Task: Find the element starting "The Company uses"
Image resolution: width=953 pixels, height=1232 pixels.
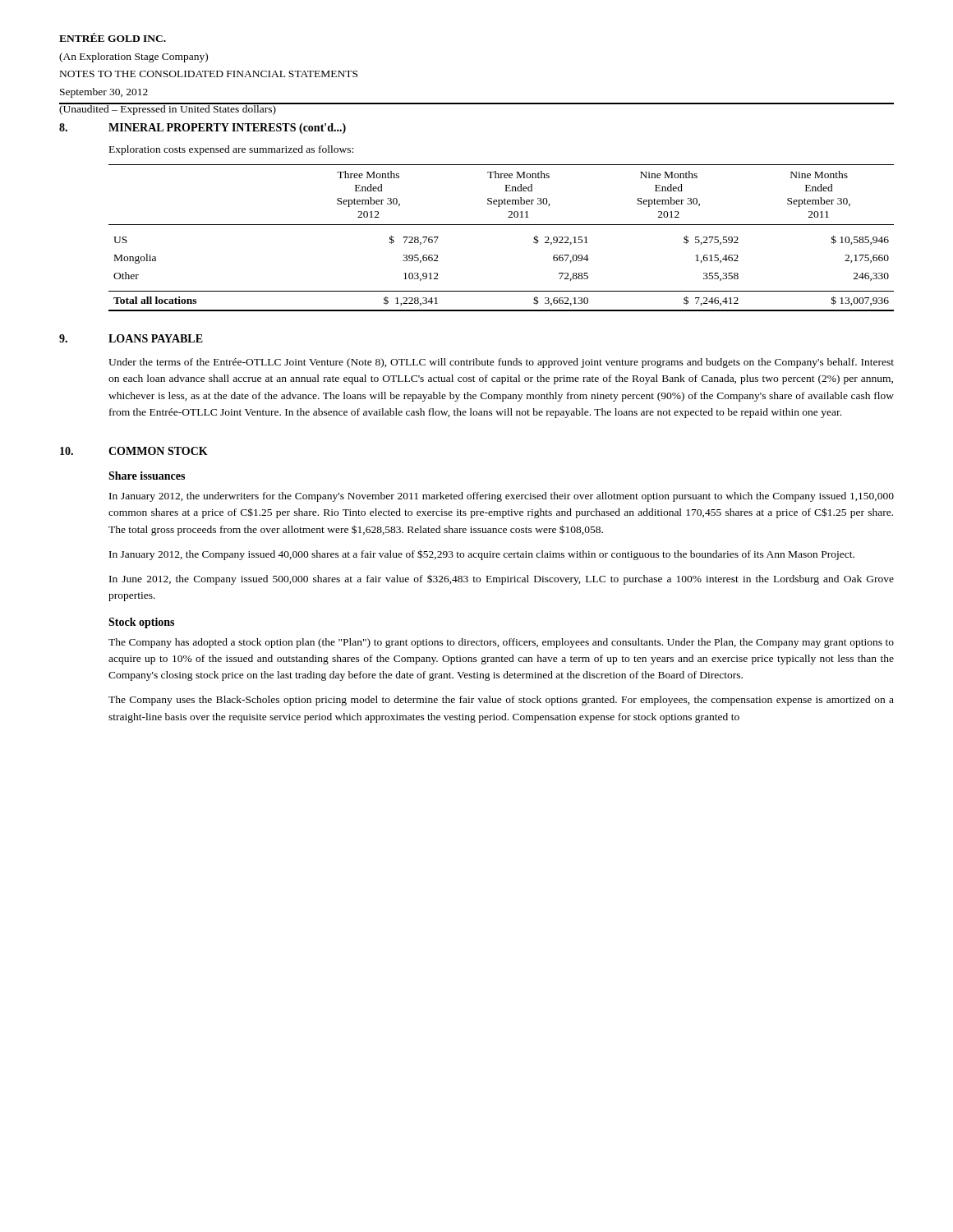Action: (501, 708)
